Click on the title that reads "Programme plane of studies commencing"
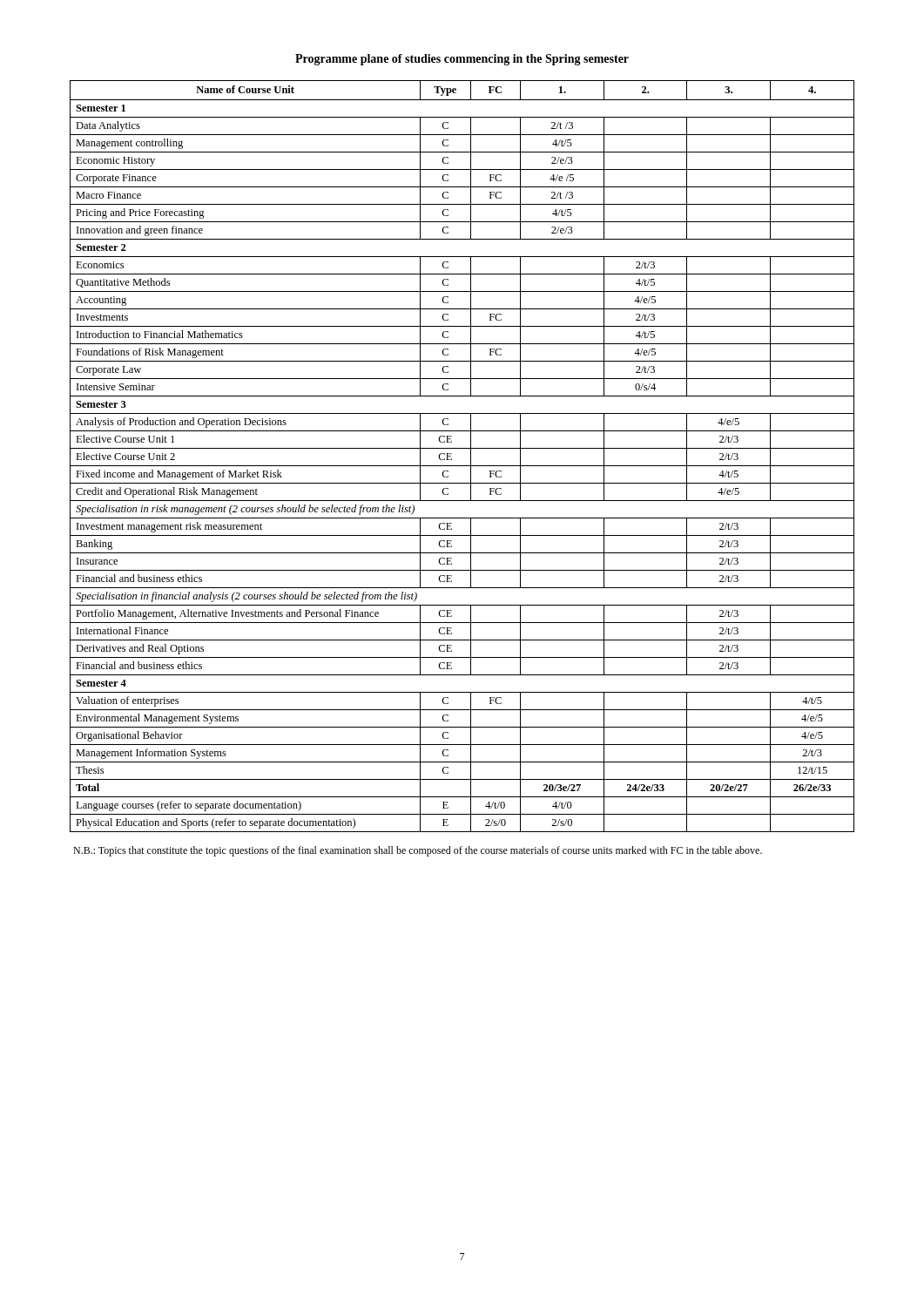The image size is (924, 1307). click(462, 59)
